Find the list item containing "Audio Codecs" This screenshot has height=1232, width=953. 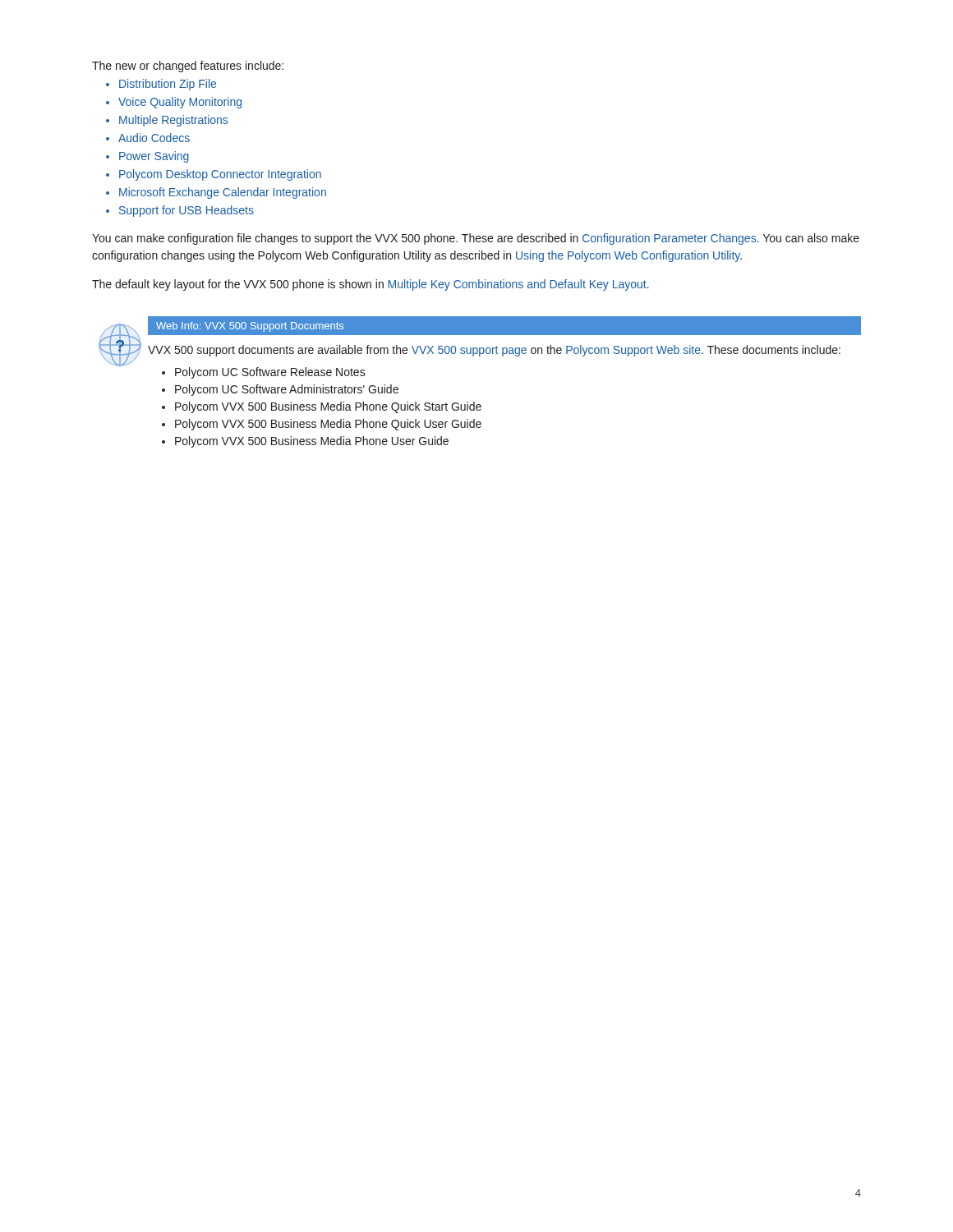[x=154, y=138]
